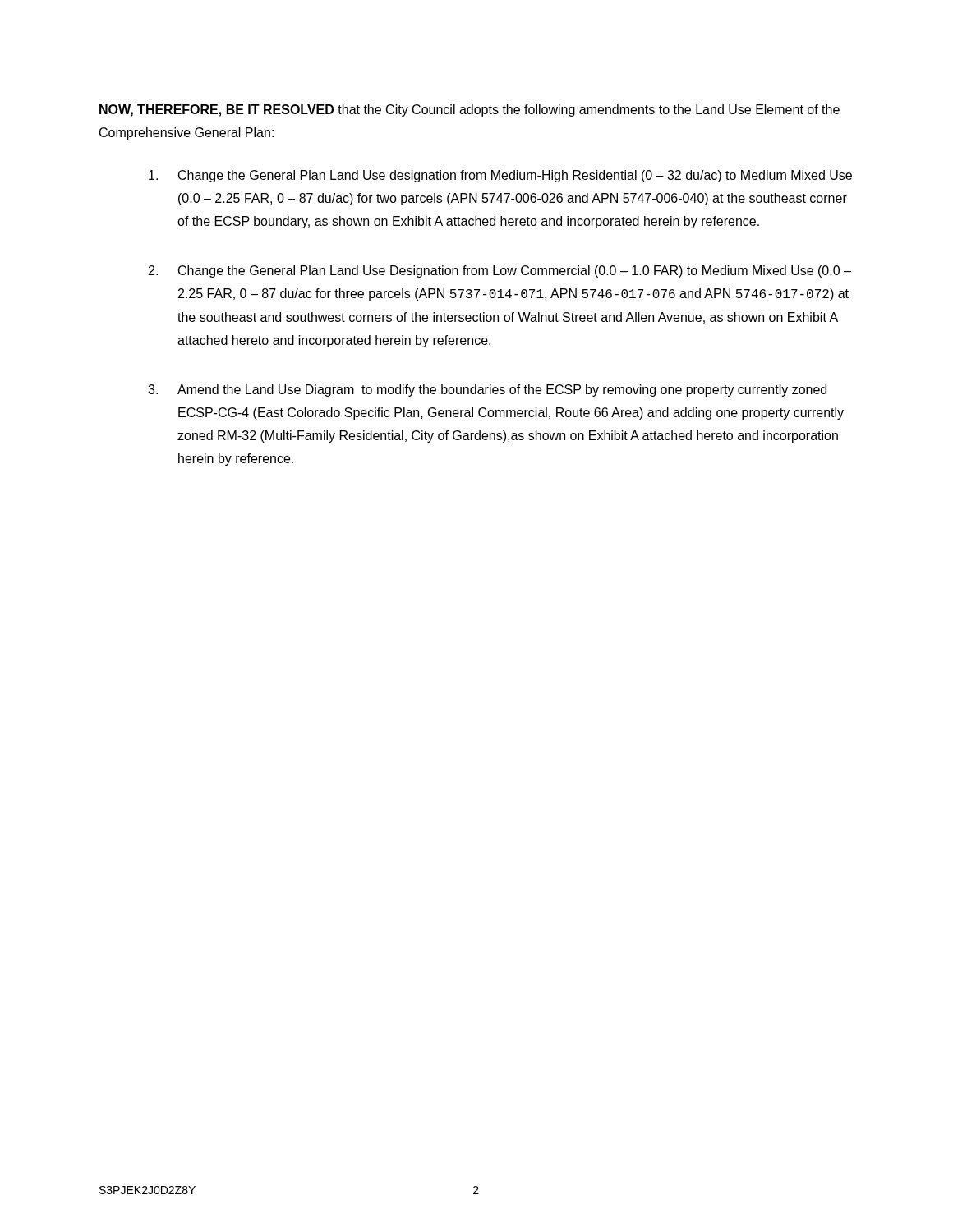953x1232 pixels.
Task: Select the list item that says "3. Amend the Land Use Diagram to modify"
Action: 501,425
